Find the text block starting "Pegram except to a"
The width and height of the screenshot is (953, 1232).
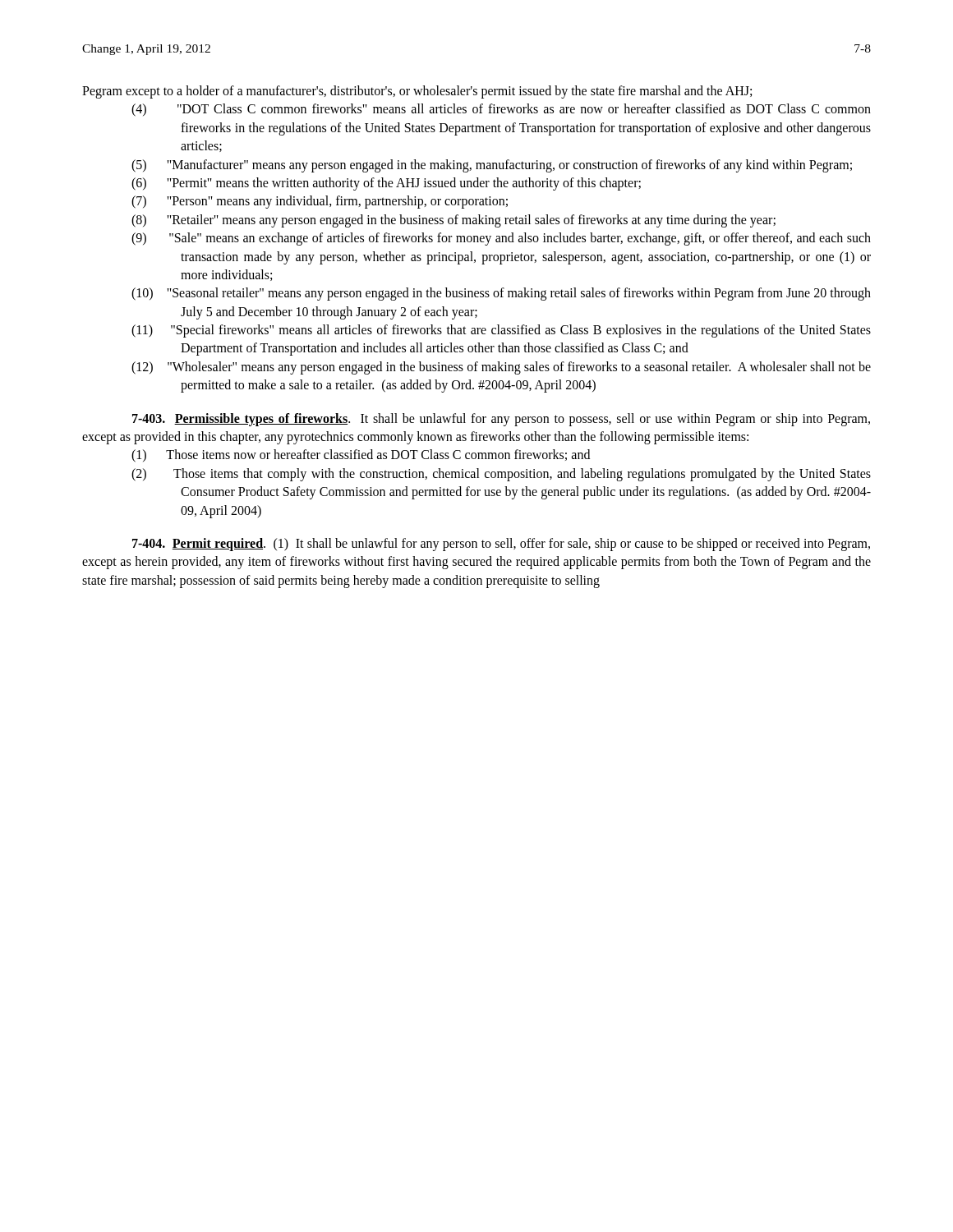(x=476, y=91)
